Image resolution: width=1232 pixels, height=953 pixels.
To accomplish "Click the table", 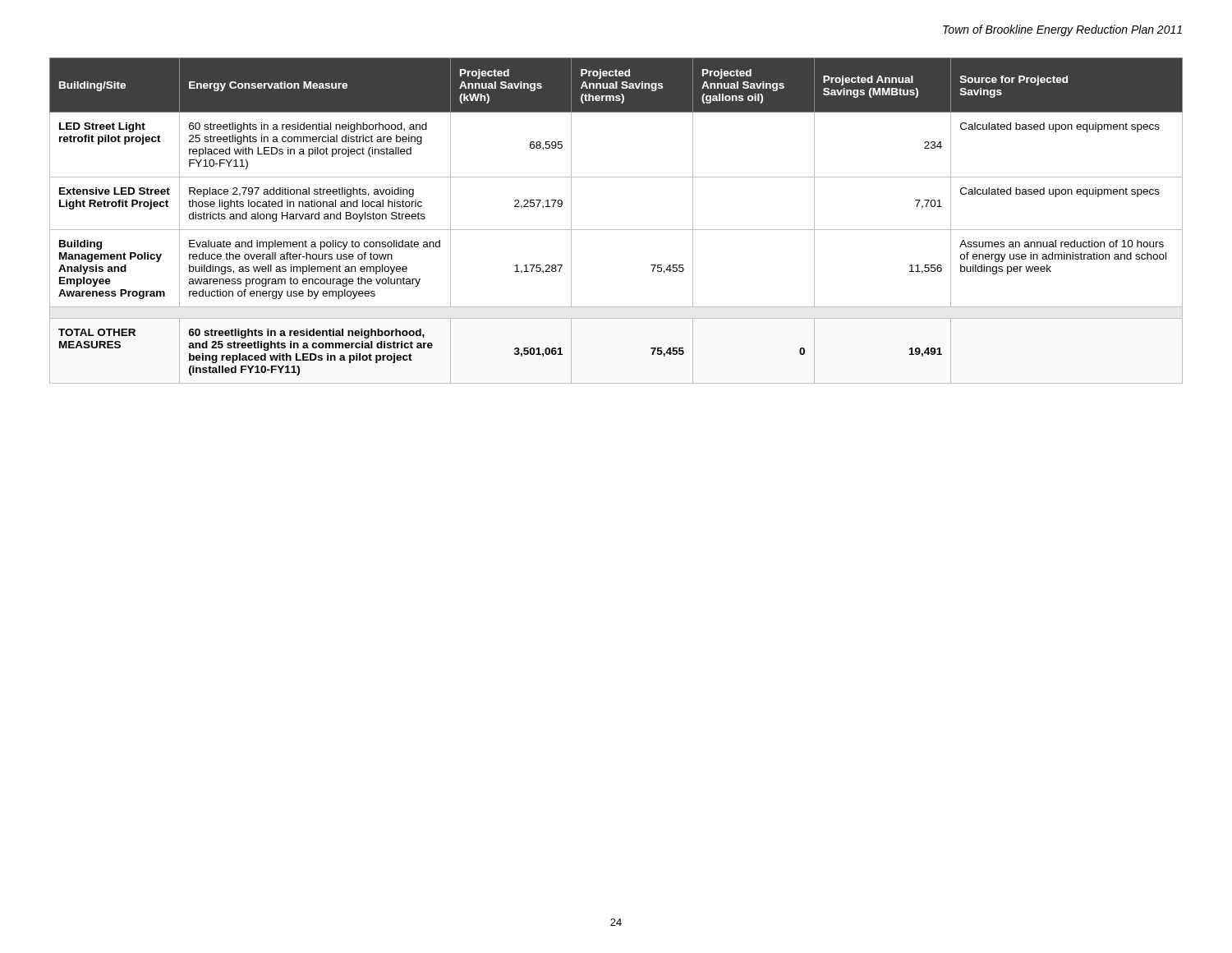I will click(x=616, y=221).
